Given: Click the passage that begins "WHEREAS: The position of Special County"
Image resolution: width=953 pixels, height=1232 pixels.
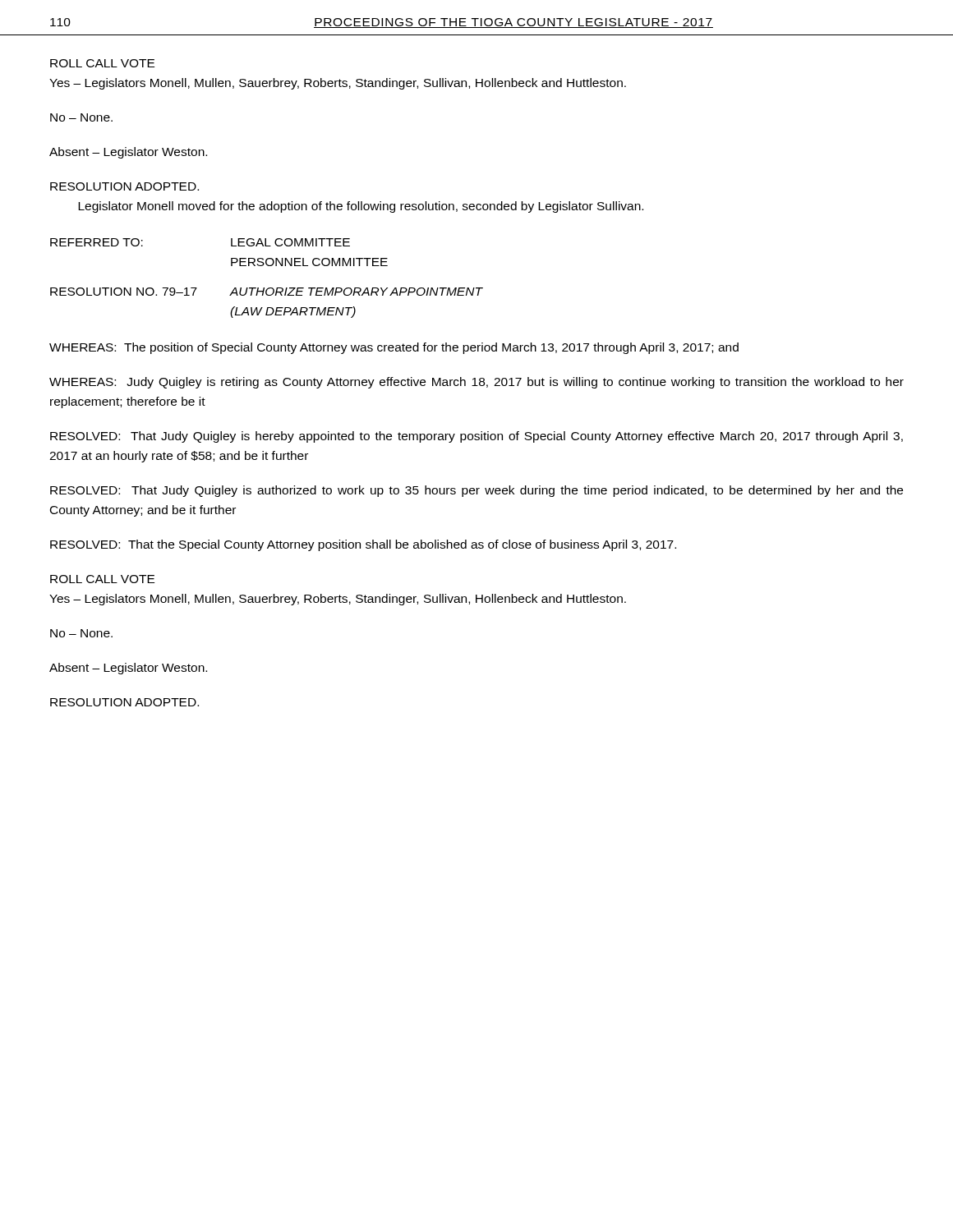Looking at the screenshot, I should [x=394, y=347].
